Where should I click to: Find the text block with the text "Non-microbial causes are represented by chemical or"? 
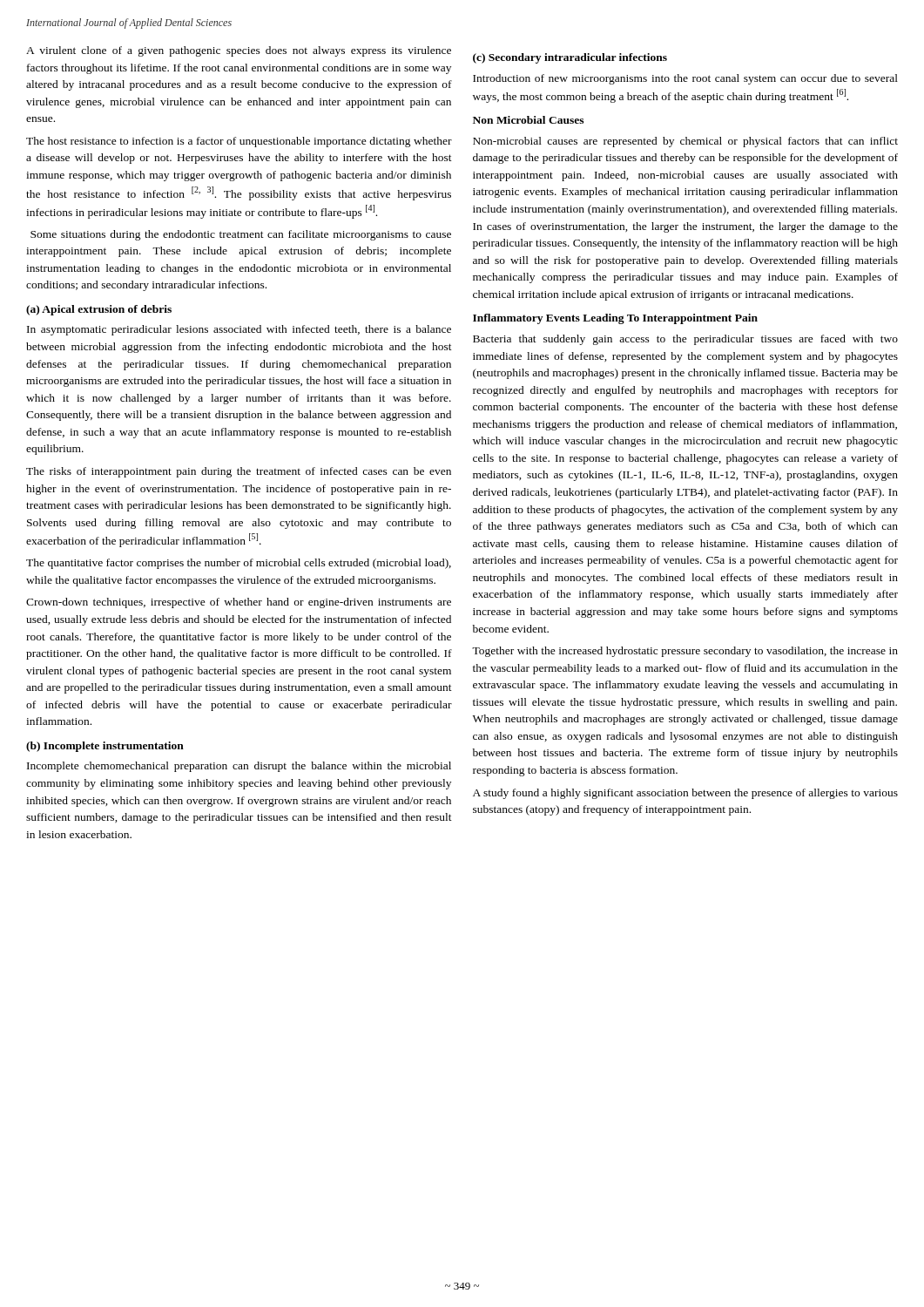[685, 217]
